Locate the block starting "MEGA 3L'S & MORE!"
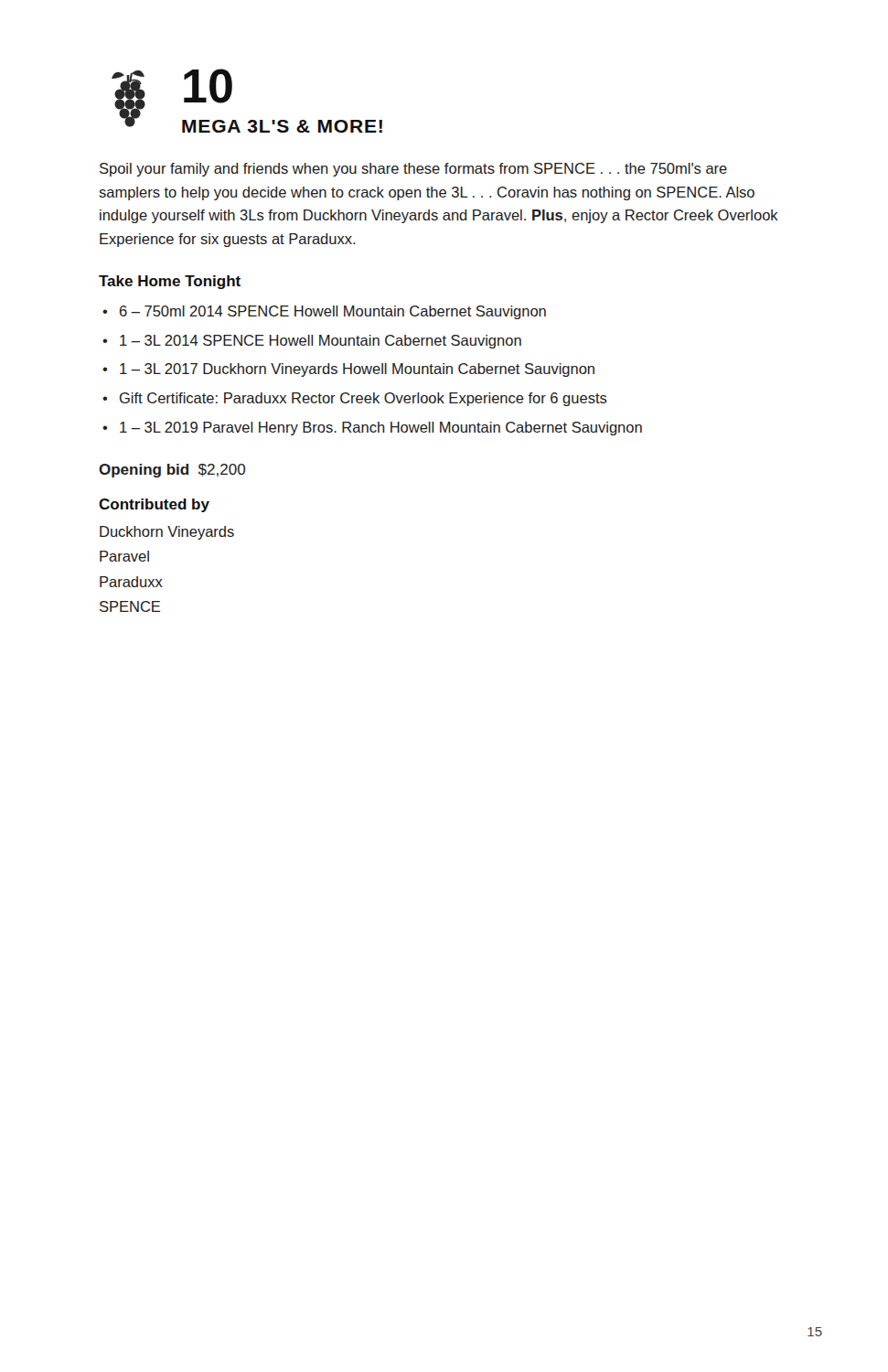The height and width of the screenshot is (1372, 888). [283, 126]
